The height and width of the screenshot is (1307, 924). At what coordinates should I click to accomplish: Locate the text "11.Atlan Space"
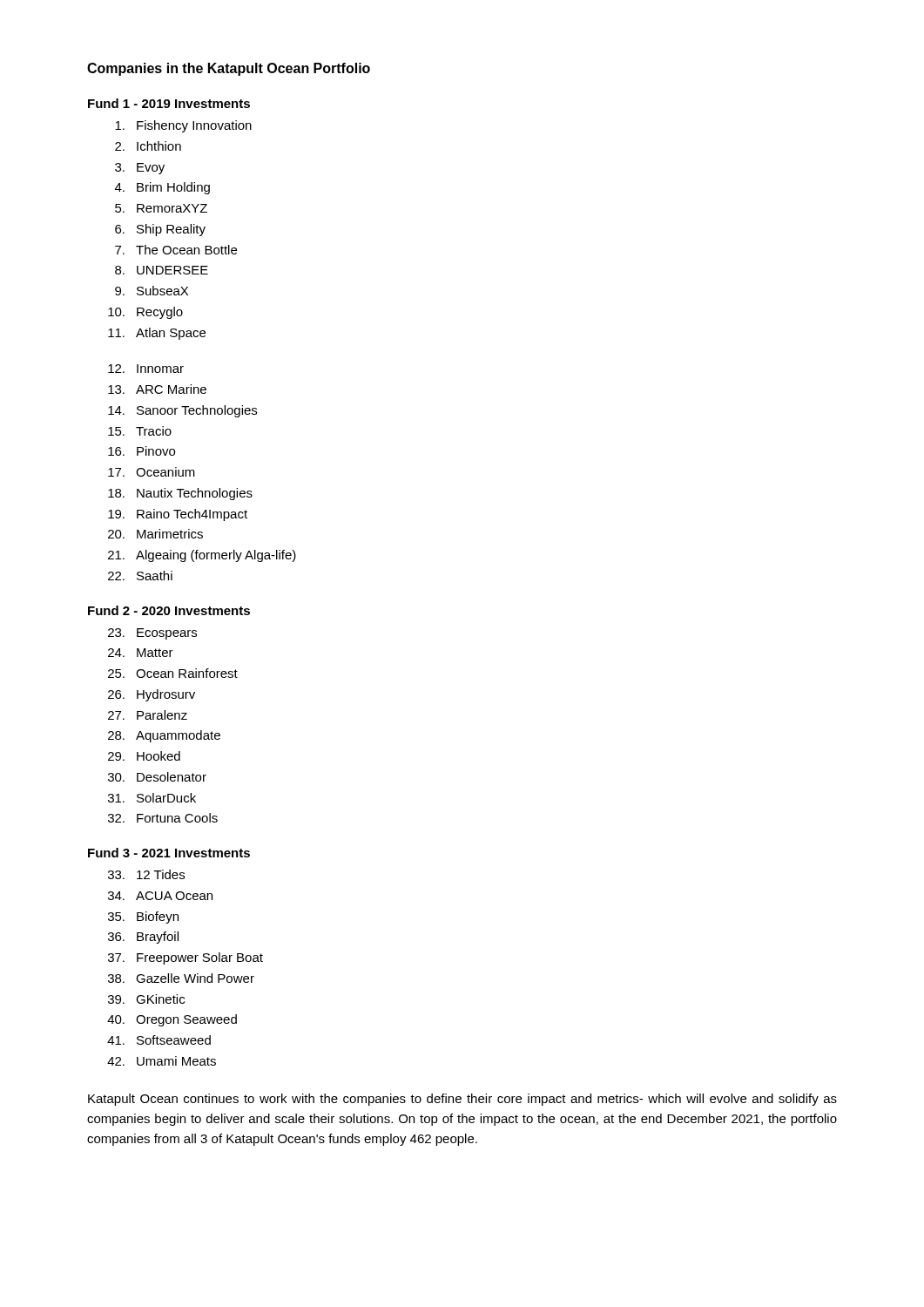157,334
